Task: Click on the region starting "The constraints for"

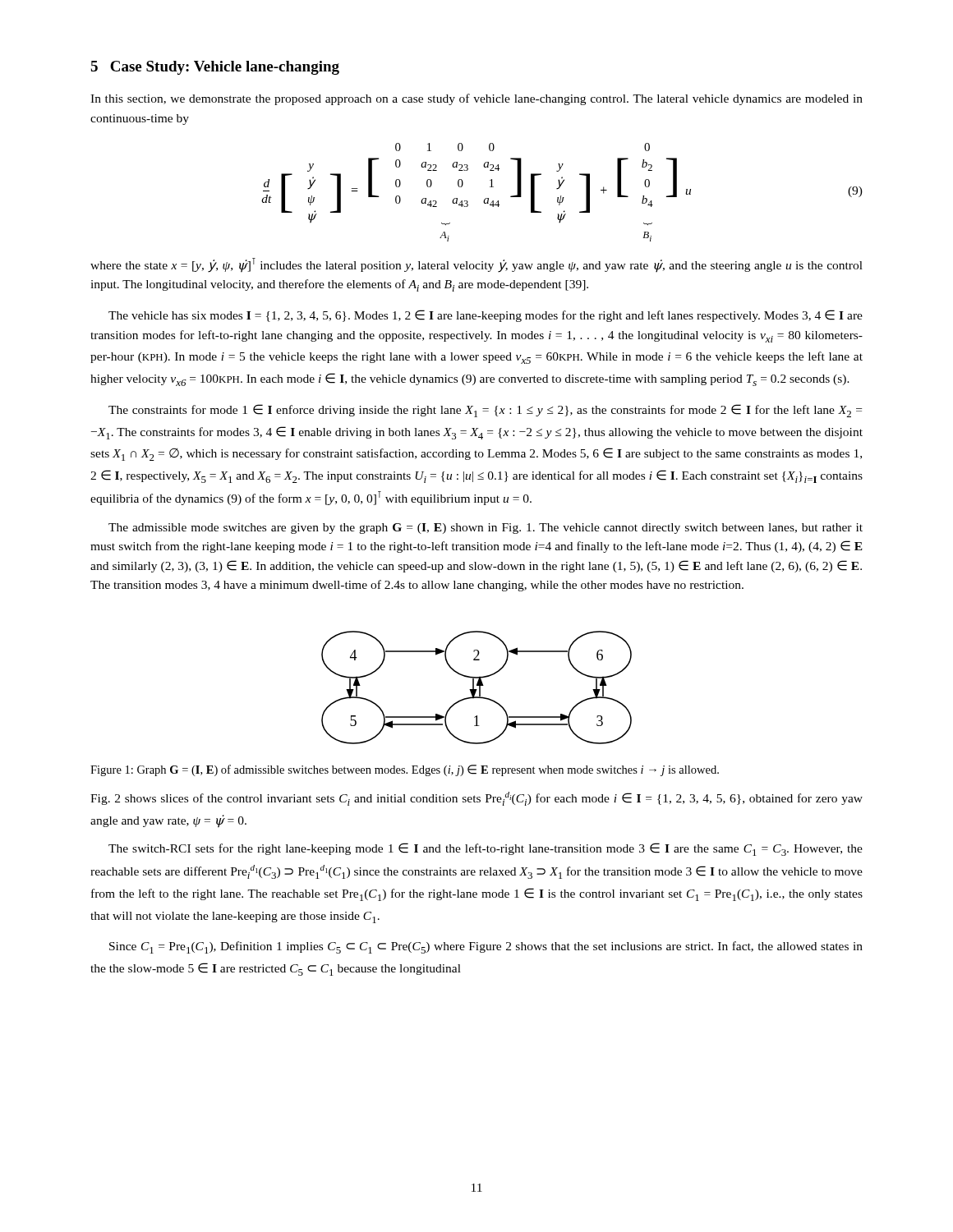Action: click(x=476, y=454)
